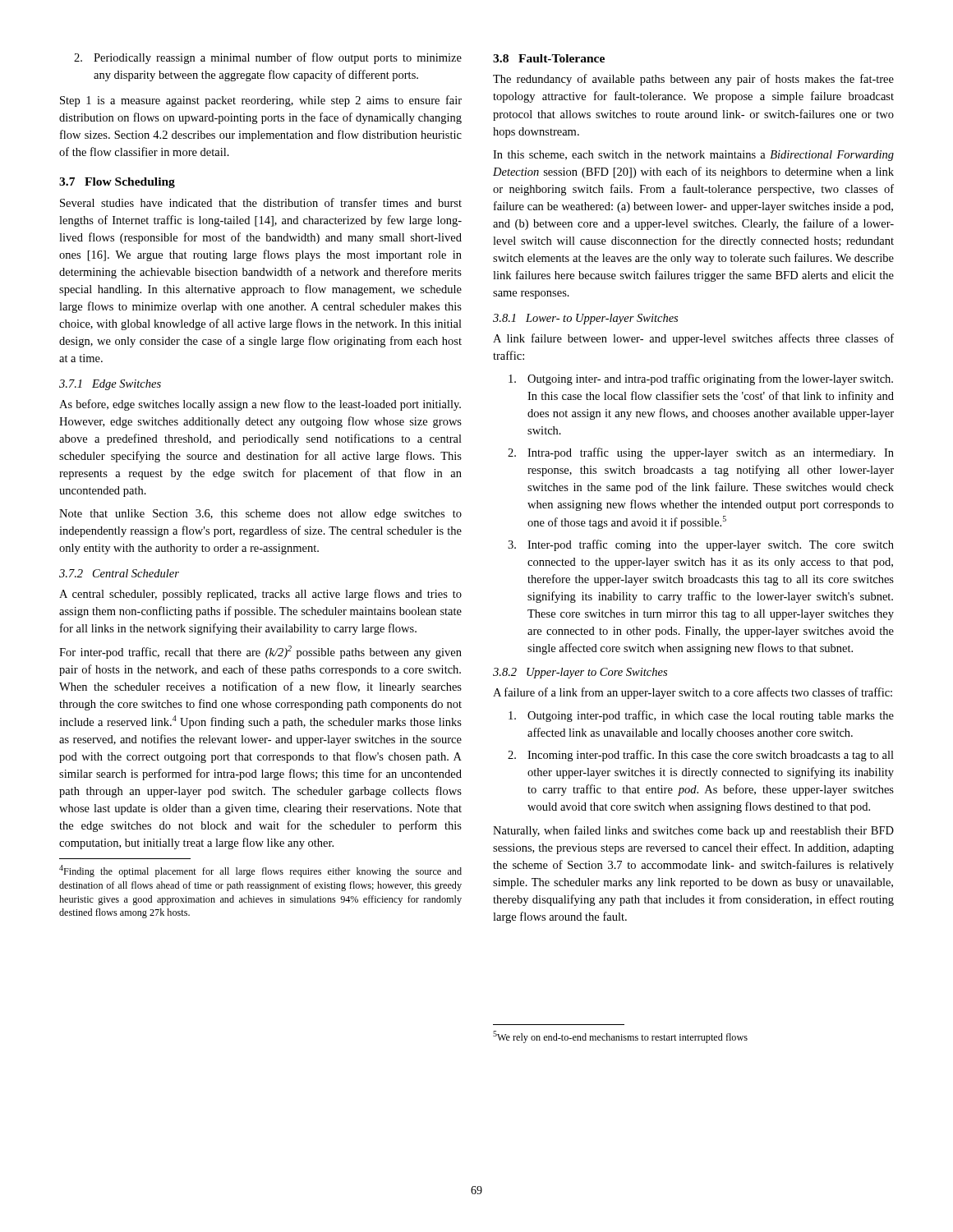This screenshot has width=953, height=1232.
Task: Find the text block with the text "Step 1 is a measure against packet"
Action: [x=260, y=127]
